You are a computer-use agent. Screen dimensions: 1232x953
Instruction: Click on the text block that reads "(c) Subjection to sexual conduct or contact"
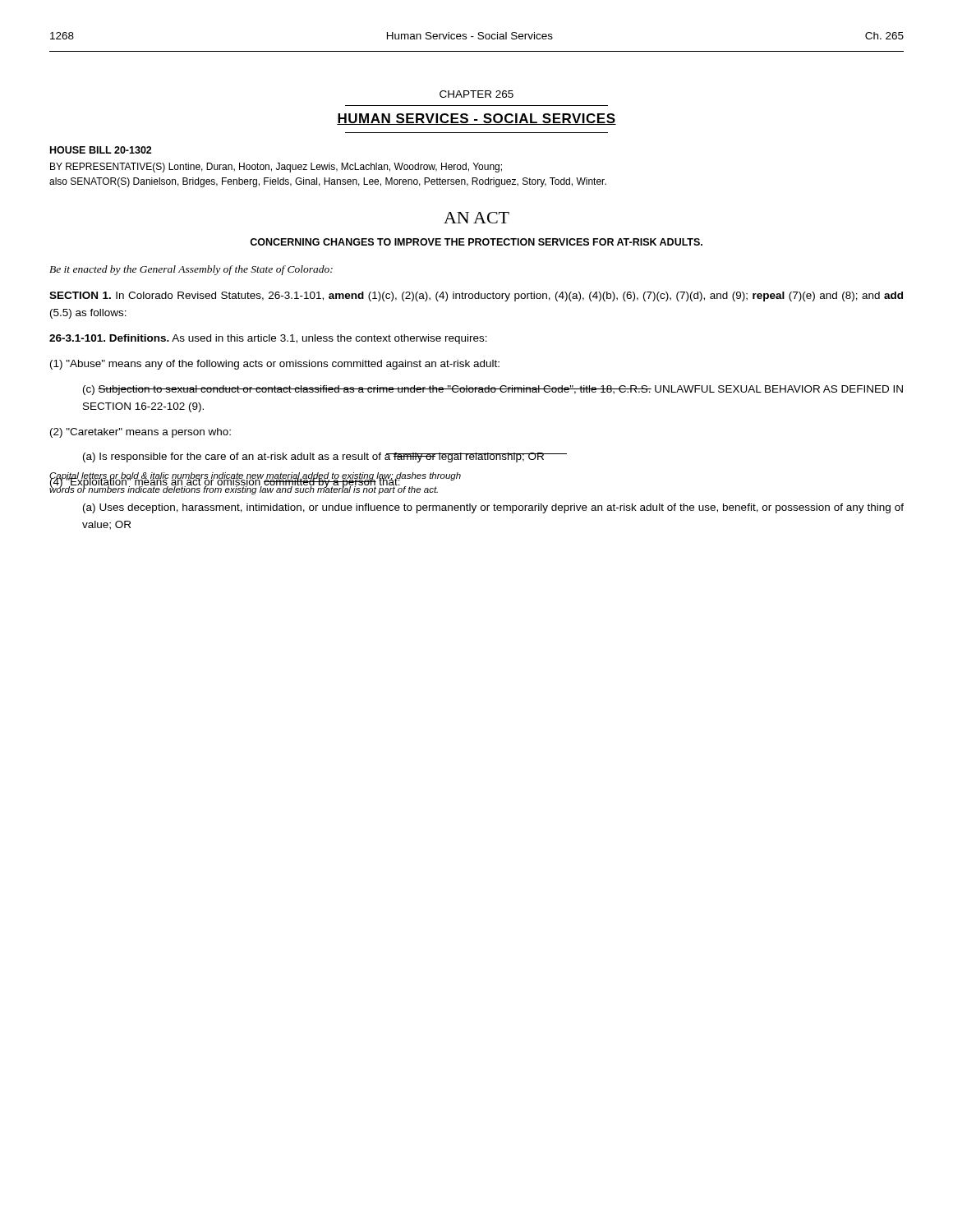(x=493, y=397)
